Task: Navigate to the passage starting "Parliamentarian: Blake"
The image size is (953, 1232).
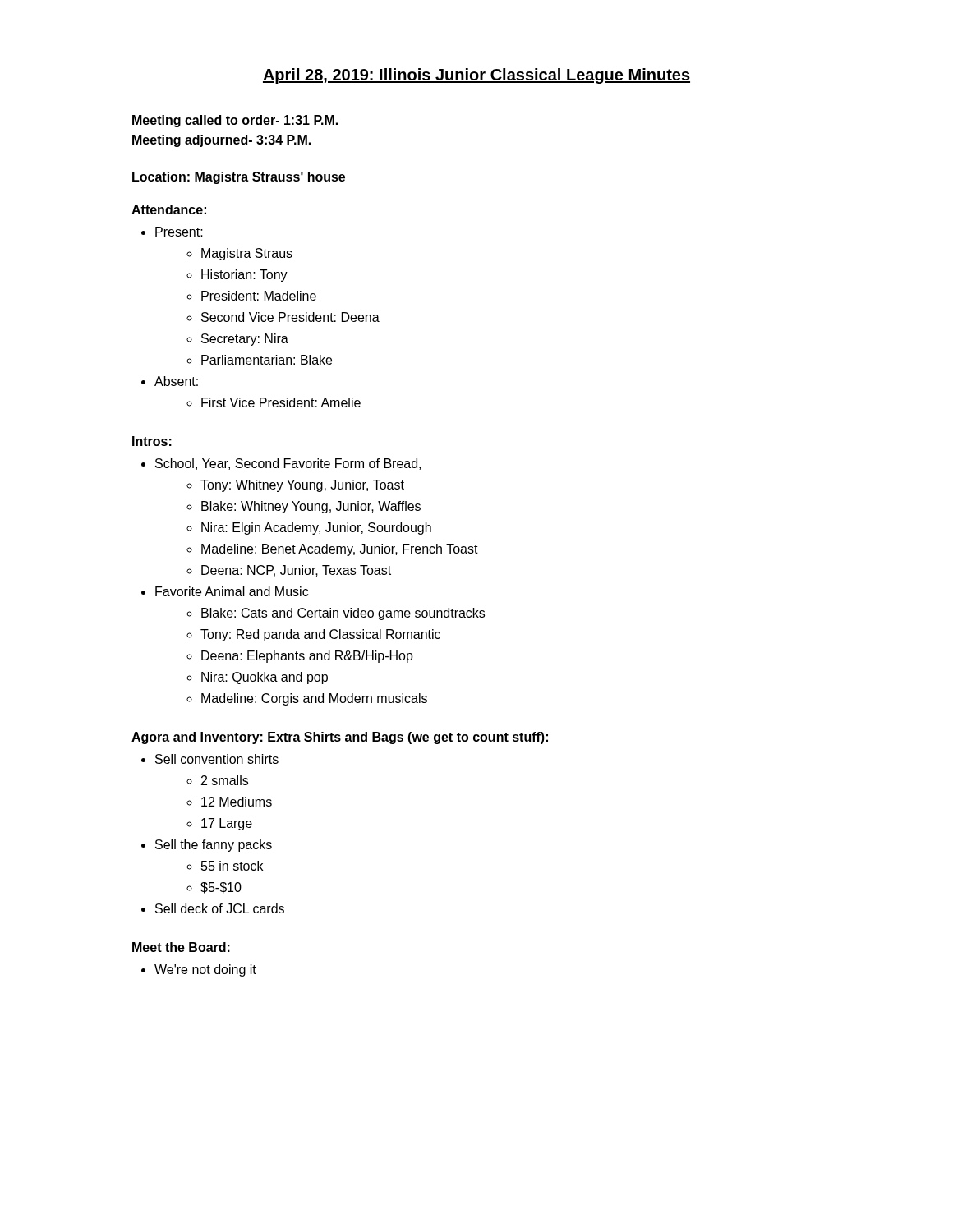Action: (267, 360)
